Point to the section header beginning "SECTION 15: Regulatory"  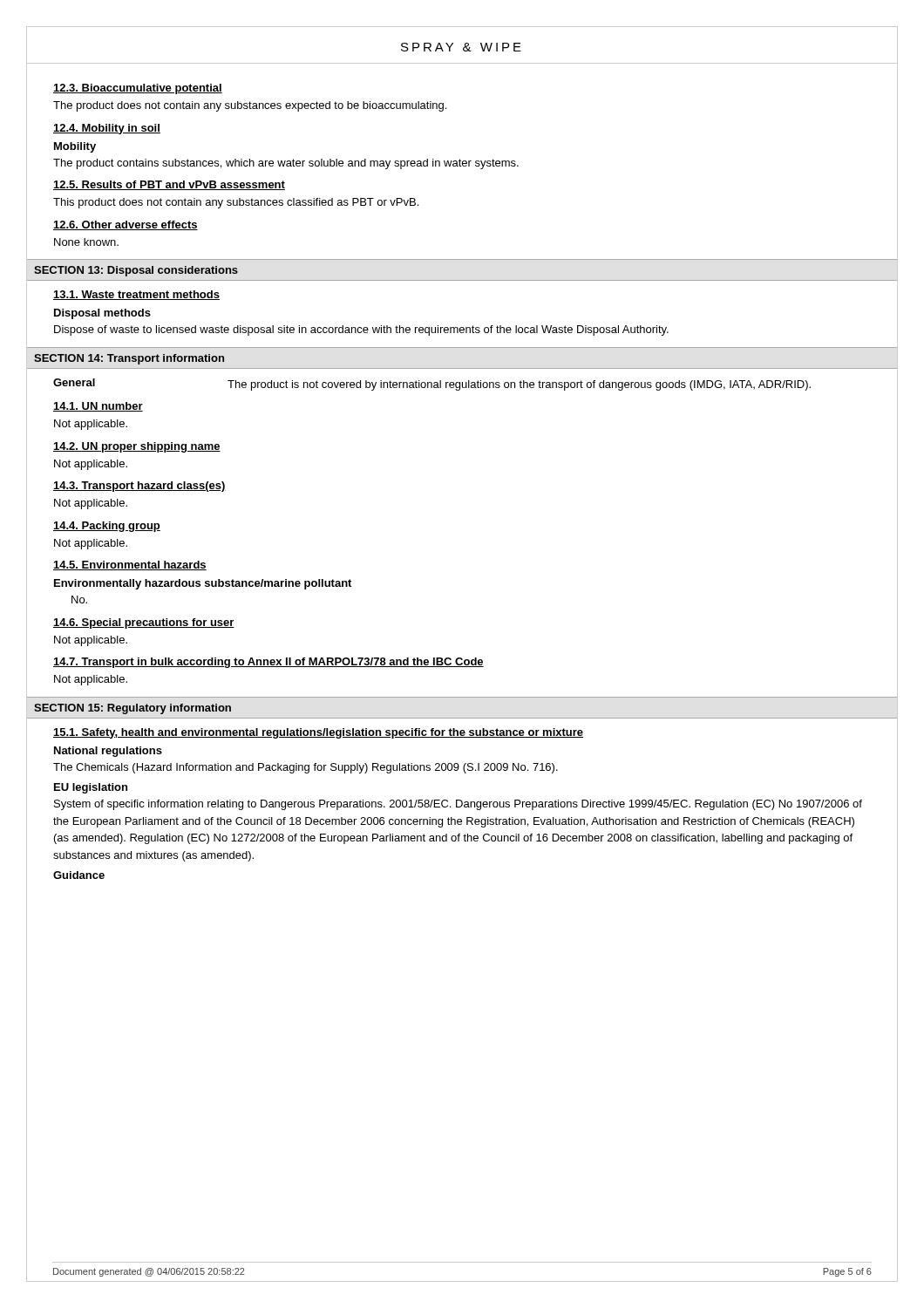133,707
